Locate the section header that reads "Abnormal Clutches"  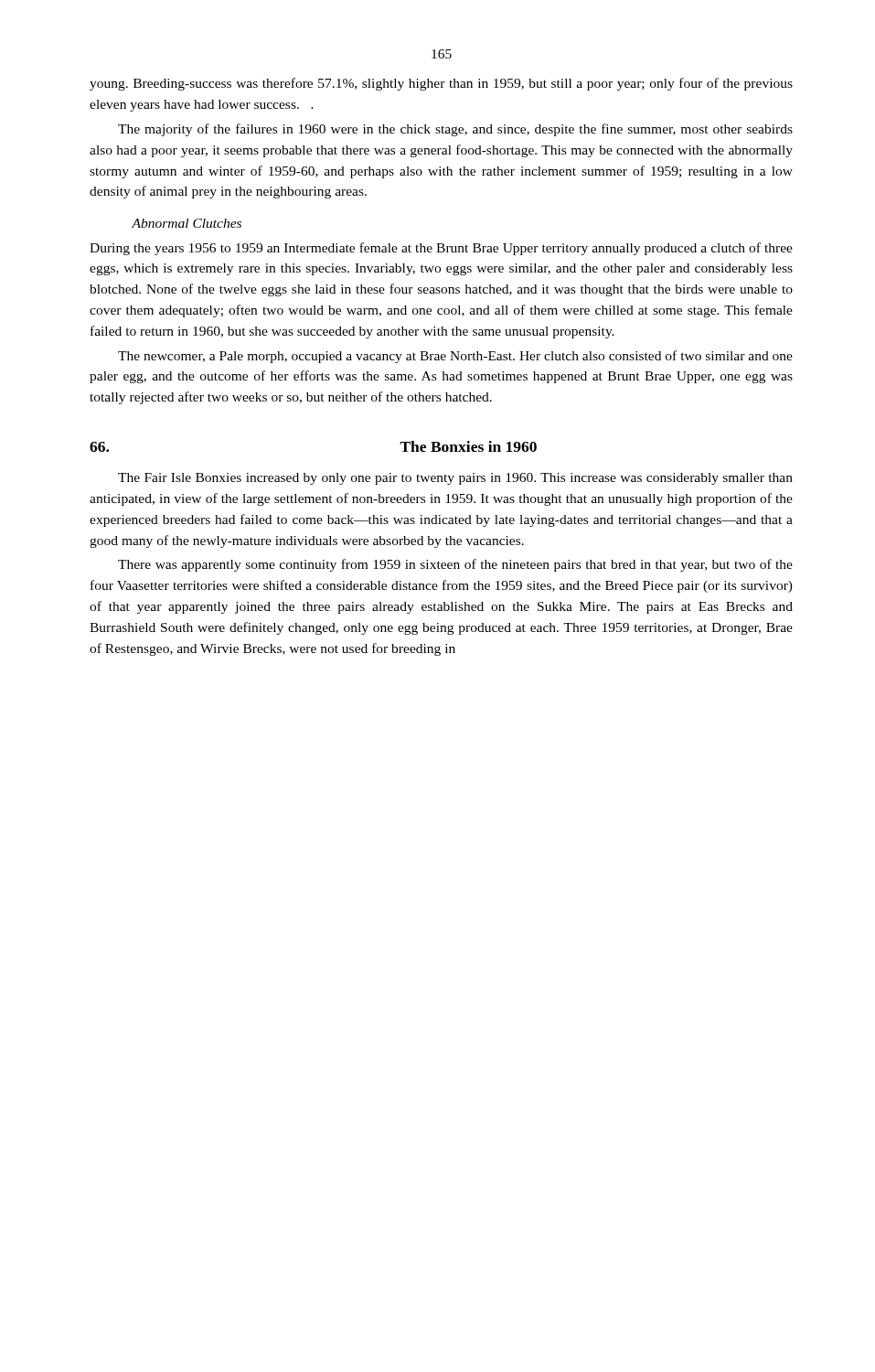[187, 223]
